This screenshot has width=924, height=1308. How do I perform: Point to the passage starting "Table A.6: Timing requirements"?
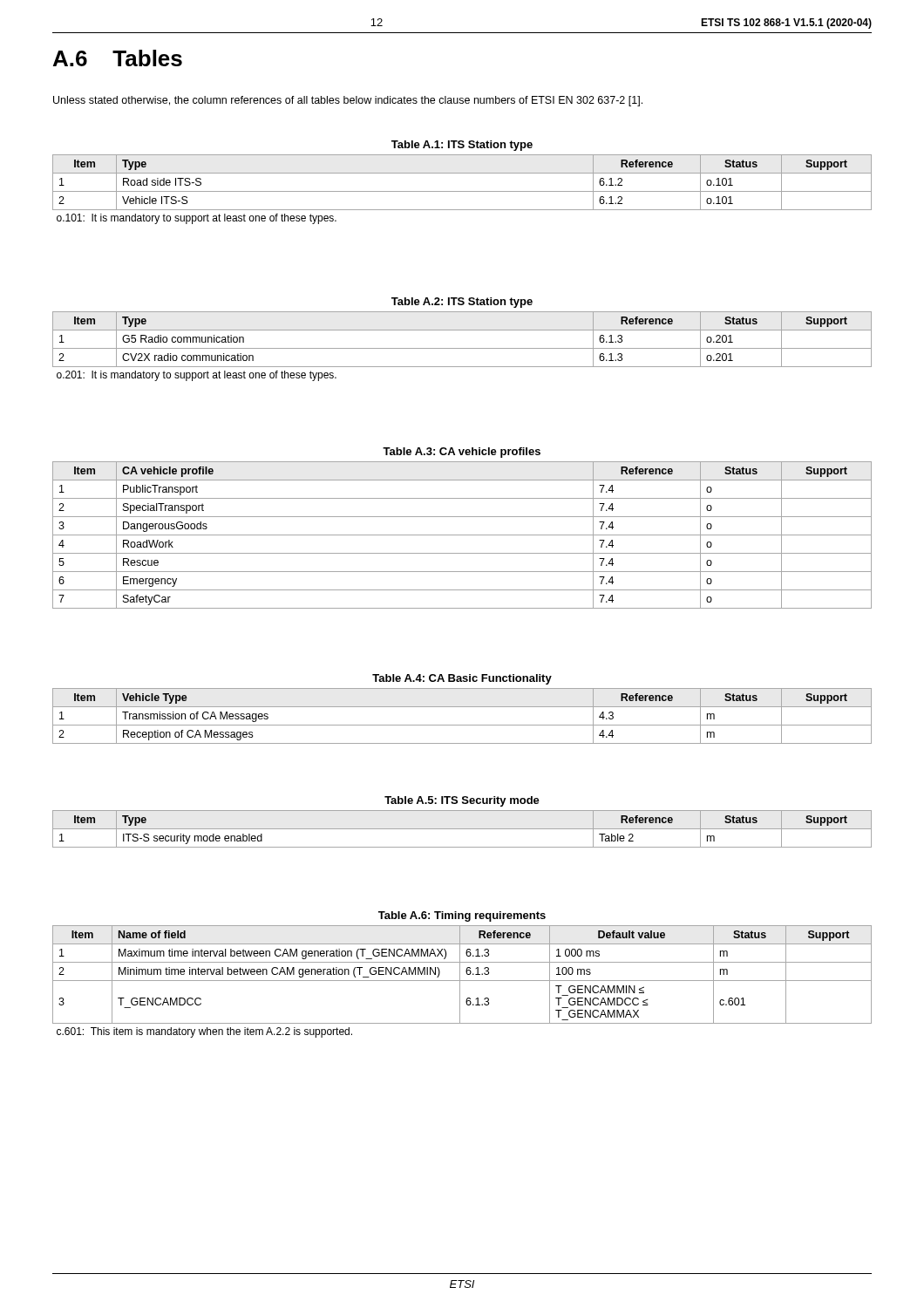pyautogui.click(x=462, y=915)
